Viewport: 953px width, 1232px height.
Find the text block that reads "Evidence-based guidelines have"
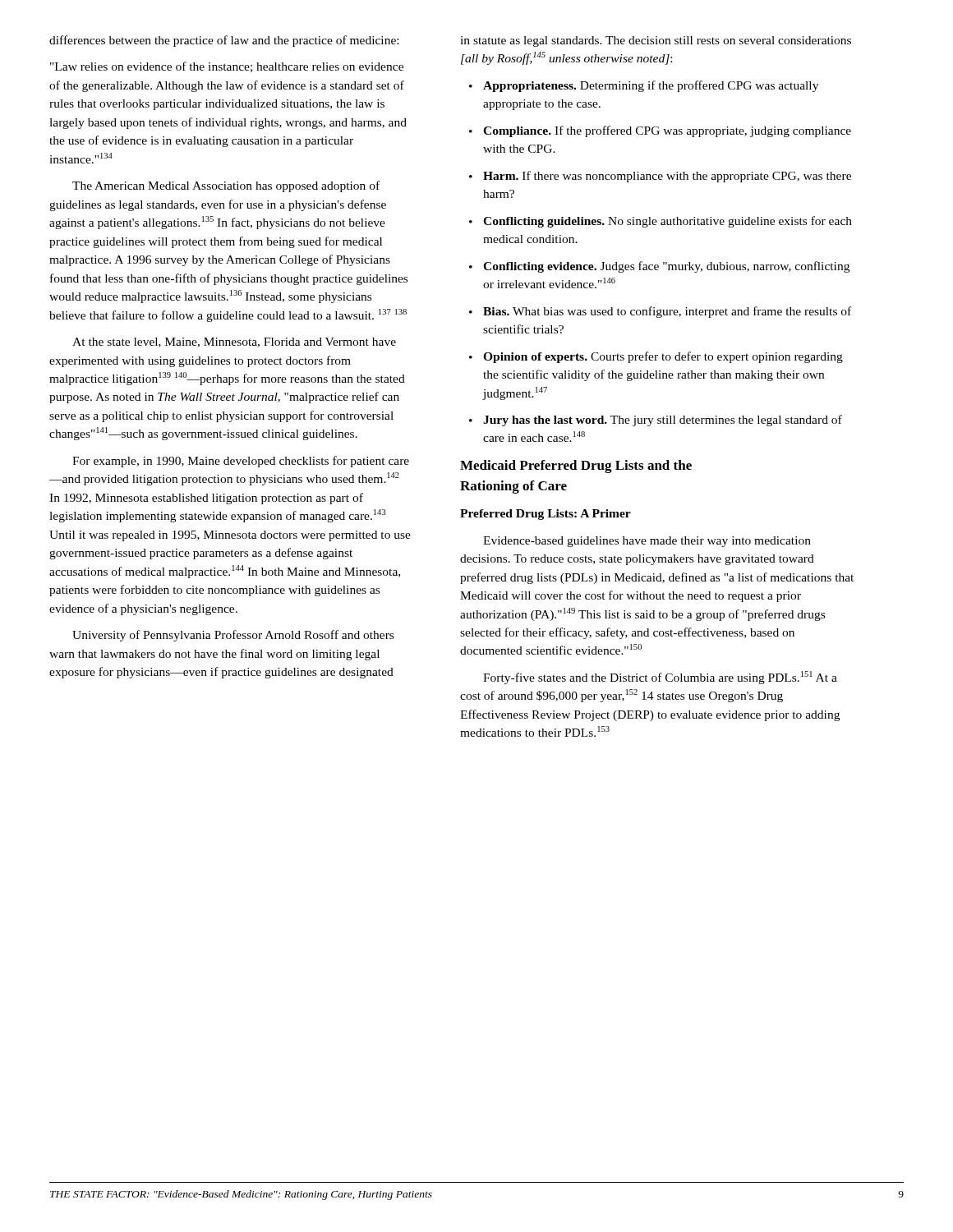point(657,596)
